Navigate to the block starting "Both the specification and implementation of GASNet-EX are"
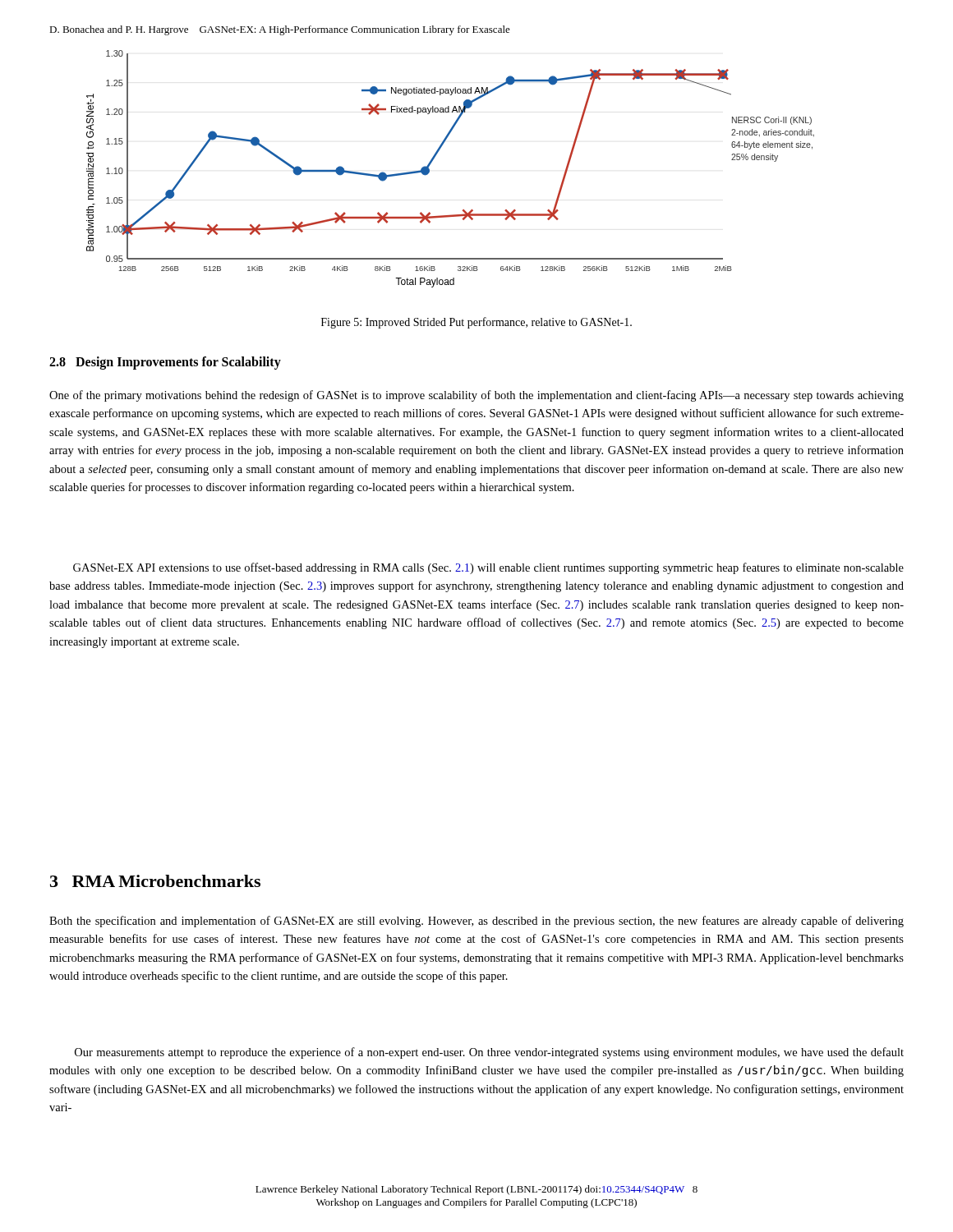This screenshot has width=953, height=1232. (x=476, y=948)
